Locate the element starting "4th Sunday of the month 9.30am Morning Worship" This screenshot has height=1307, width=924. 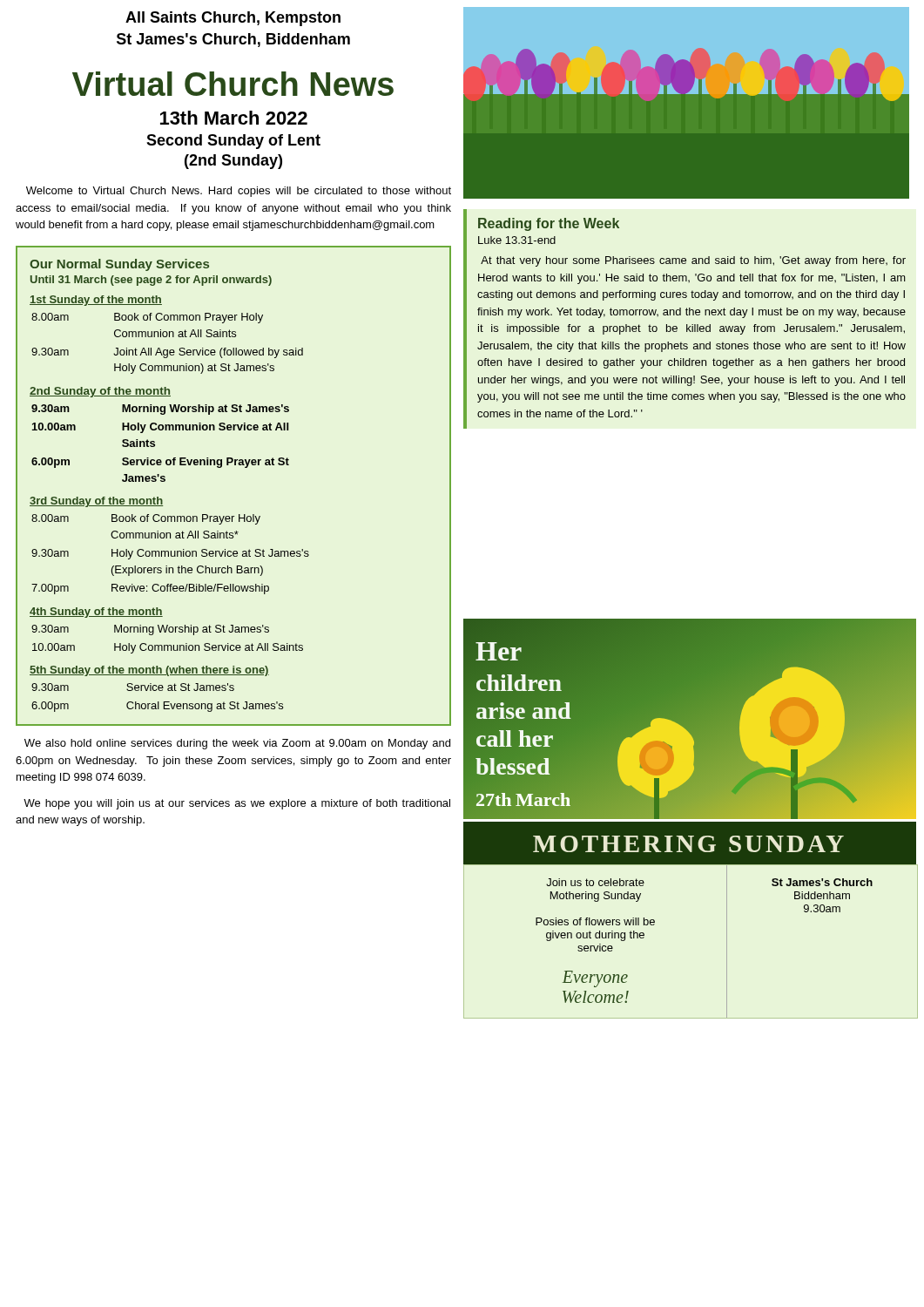[x=233, y=630]
